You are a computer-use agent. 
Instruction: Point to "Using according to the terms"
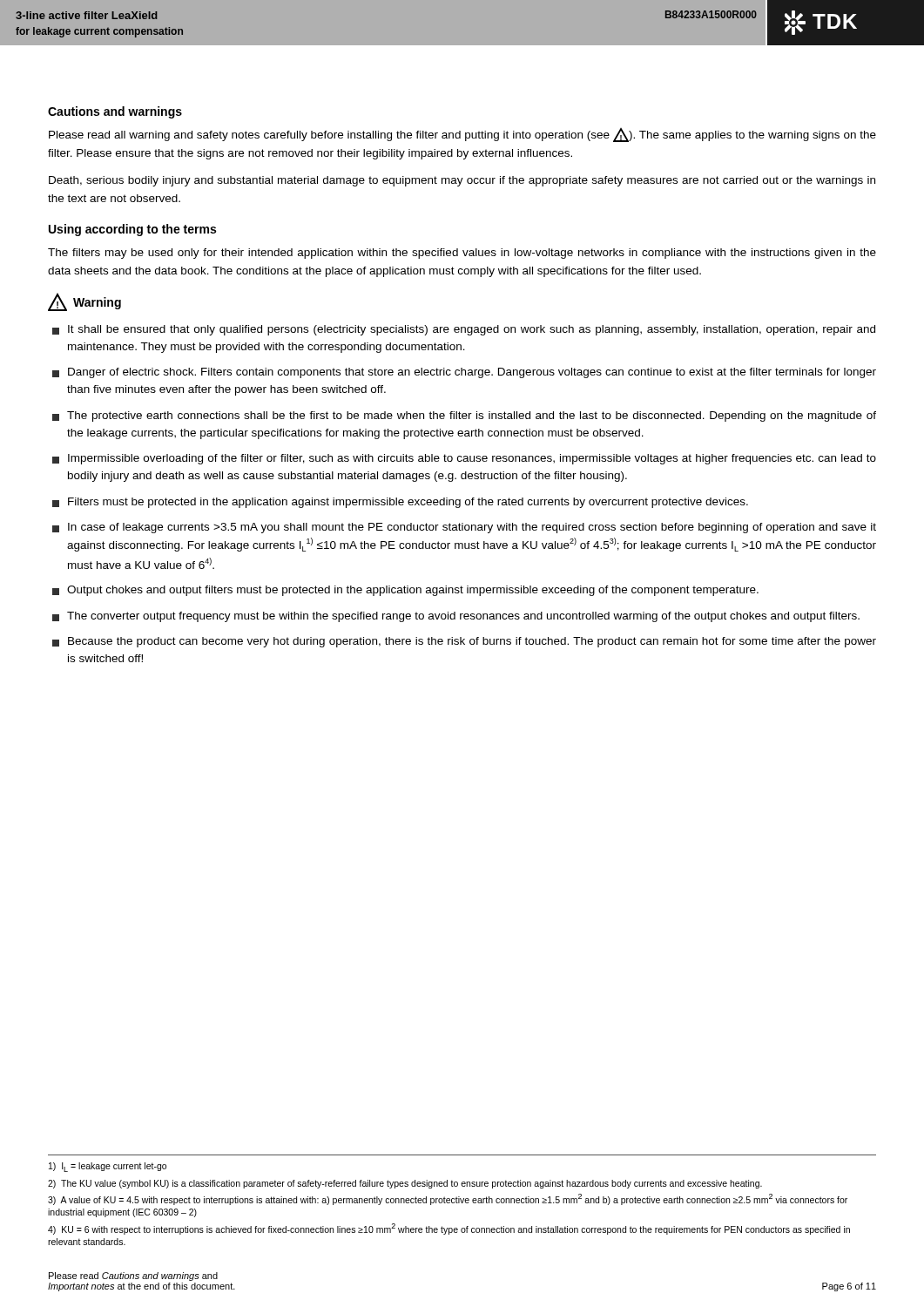132,229
